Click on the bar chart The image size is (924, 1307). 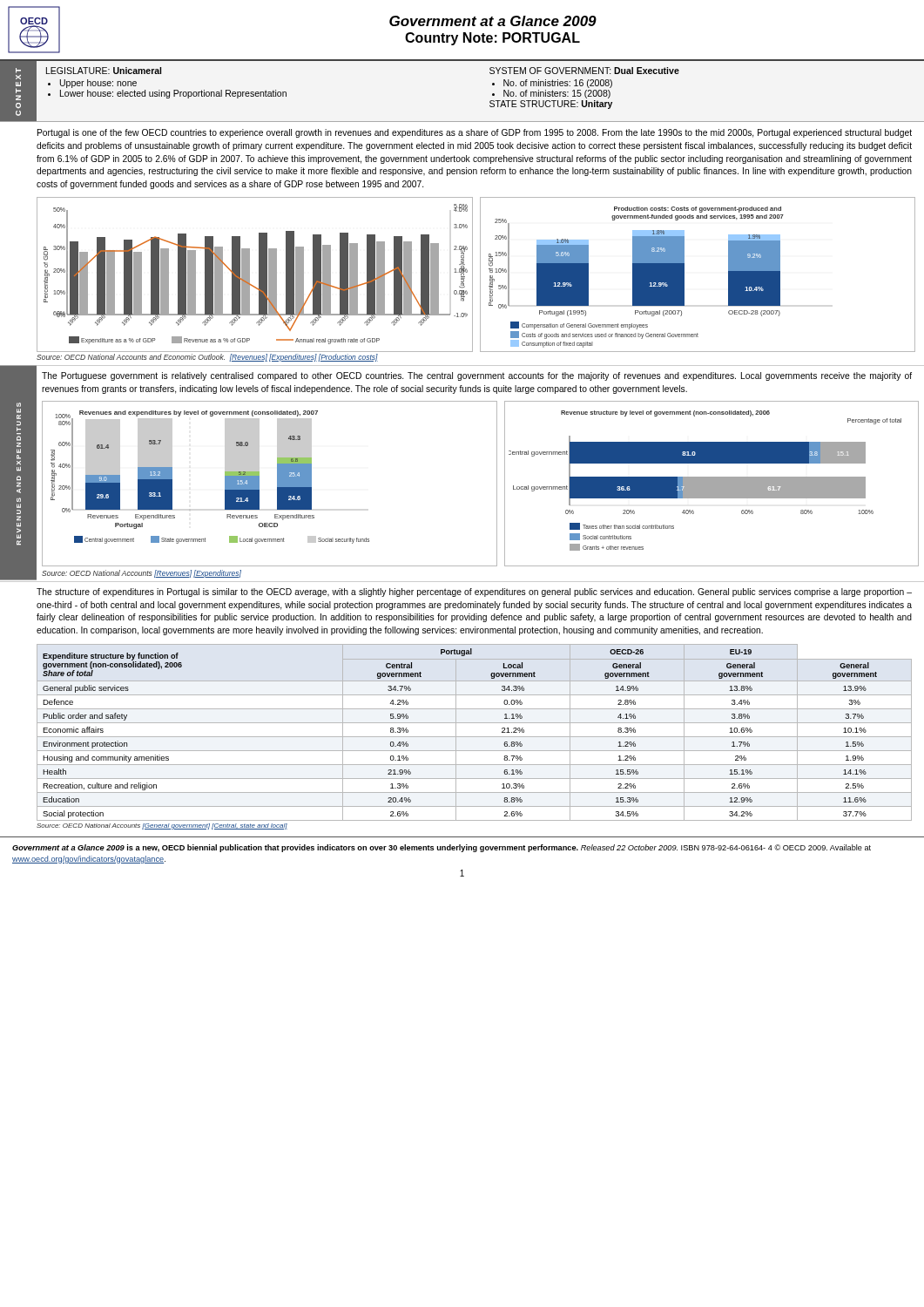coord(255,275)
